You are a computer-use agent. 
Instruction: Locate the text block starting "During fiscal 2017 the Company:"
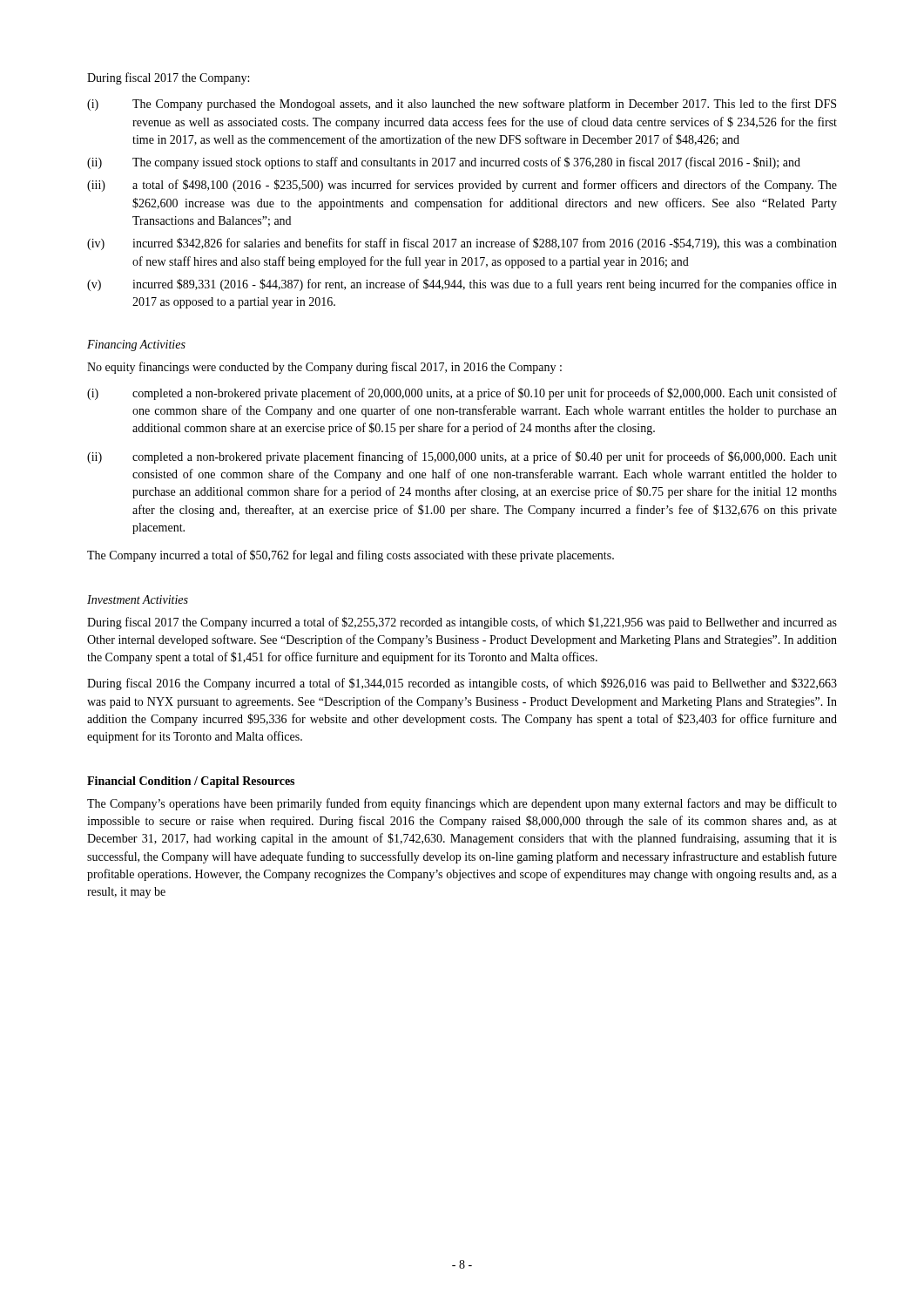[x=169, y=78]
